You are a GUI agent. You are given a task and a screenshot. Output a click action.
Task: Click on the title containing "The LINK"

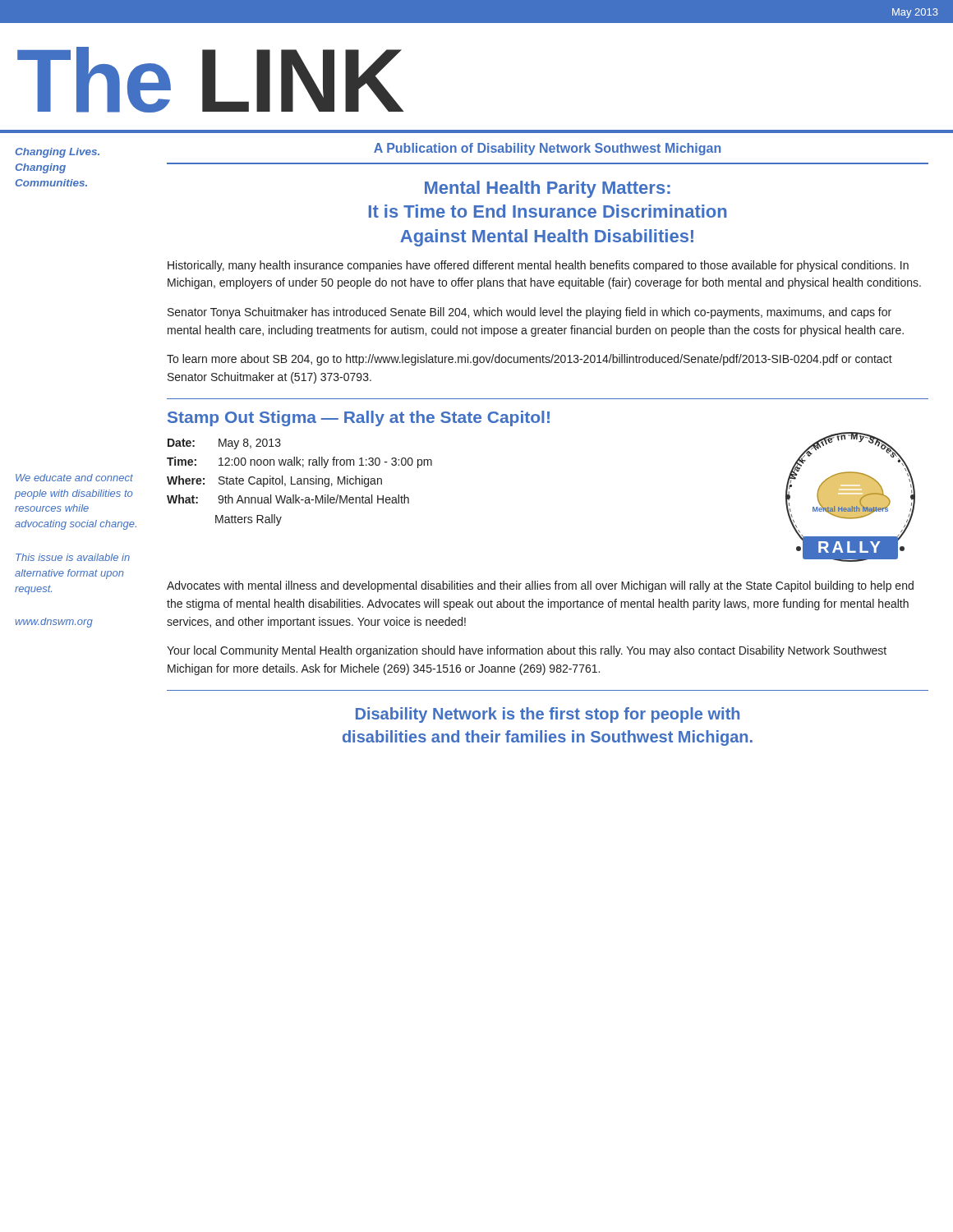coord(210,80)
